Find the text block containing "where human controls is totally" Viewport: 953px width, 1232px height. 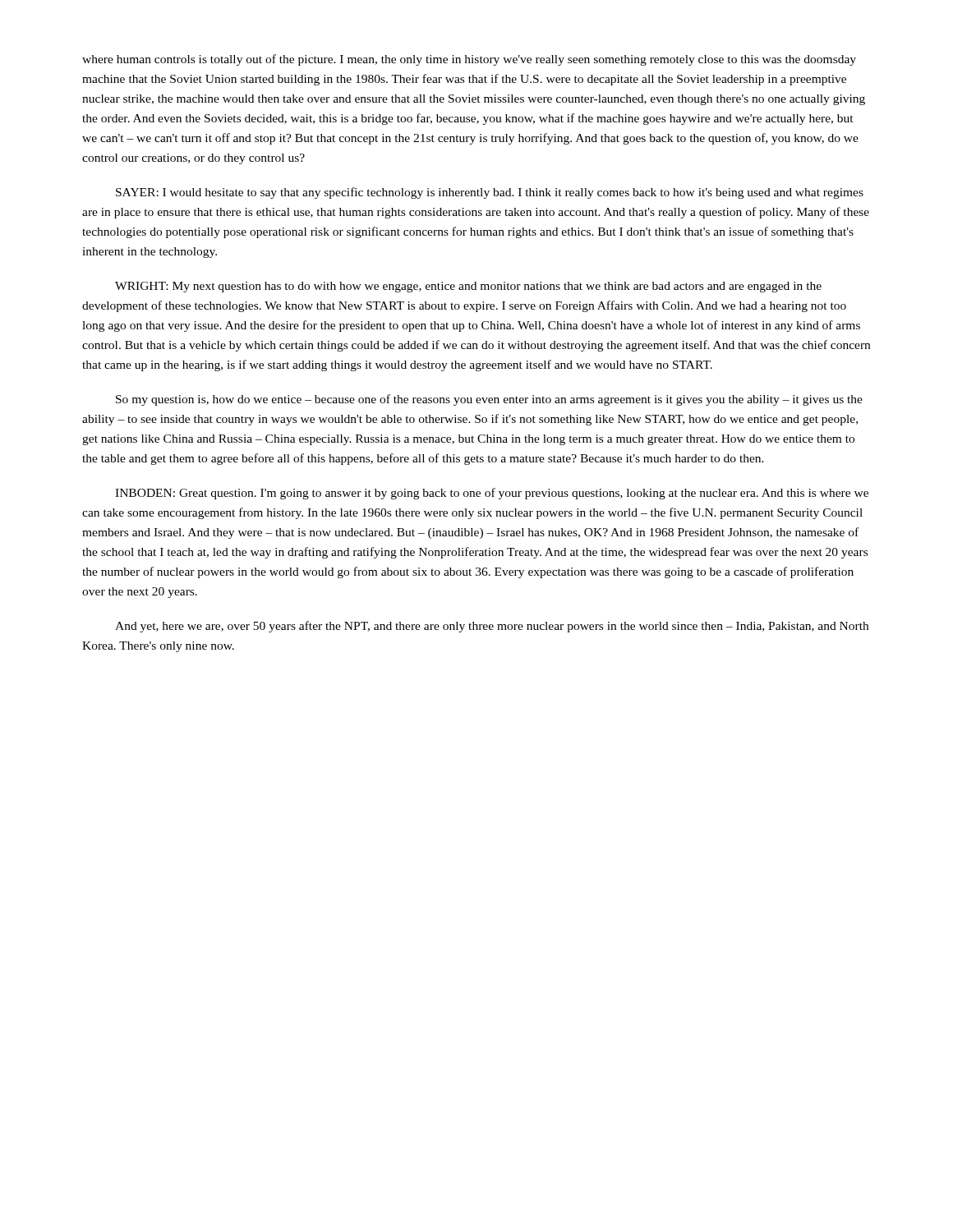click(x=474, y=108)
